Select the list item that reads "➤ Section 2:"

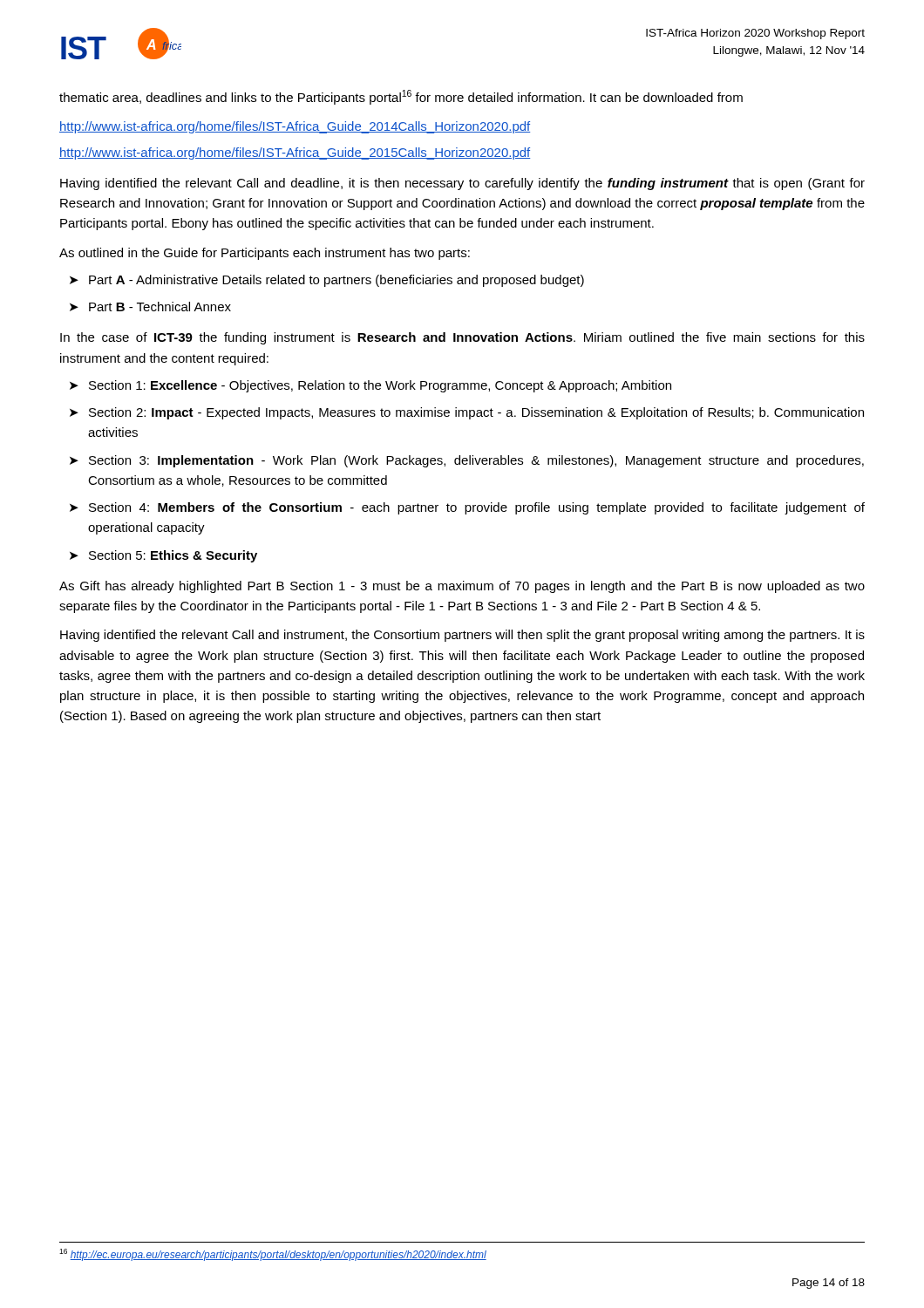[466, 422]
